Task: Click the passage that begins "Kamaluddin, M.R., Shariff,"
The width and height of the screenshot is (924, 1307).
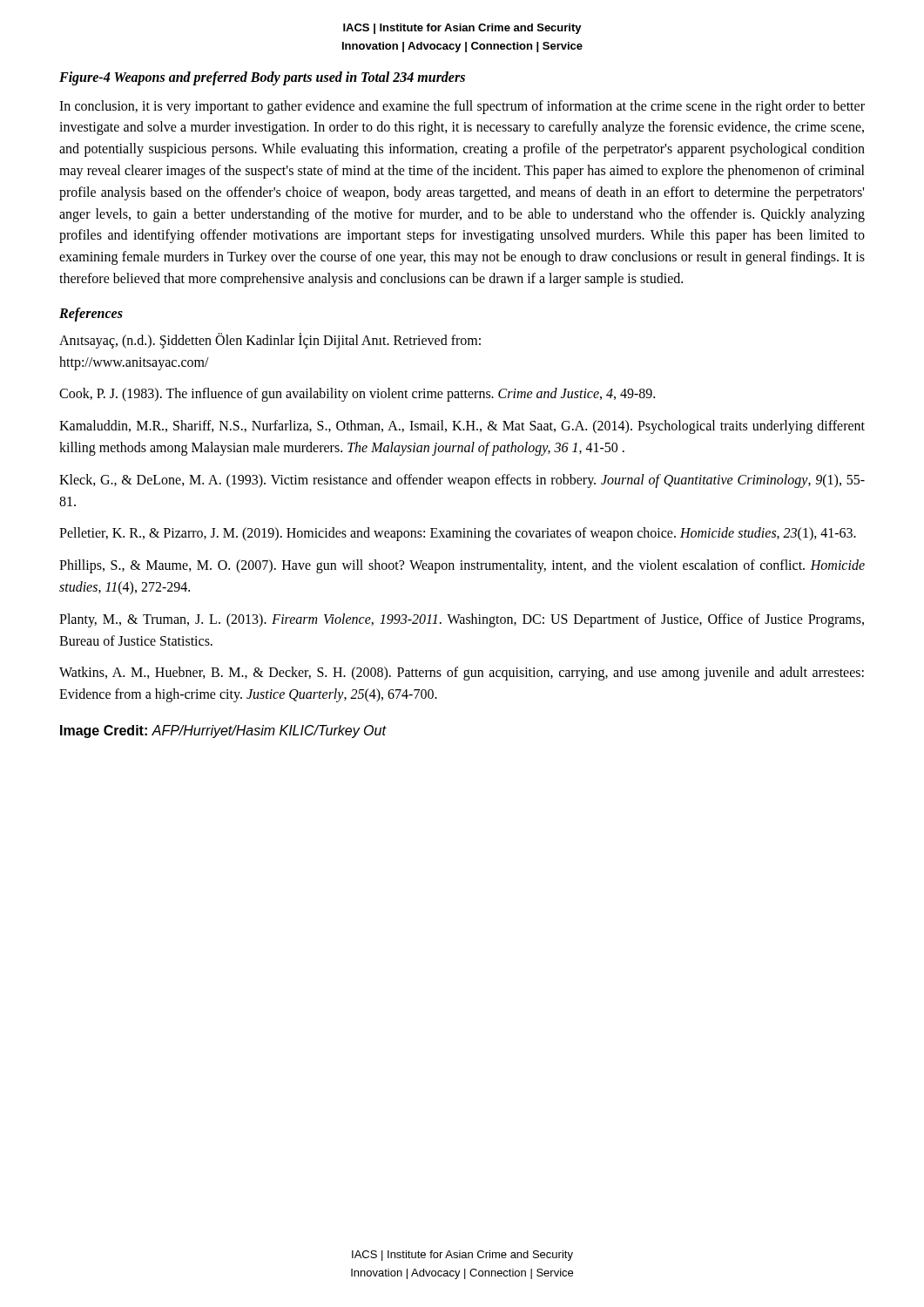Action: click(x=462, y=437)
